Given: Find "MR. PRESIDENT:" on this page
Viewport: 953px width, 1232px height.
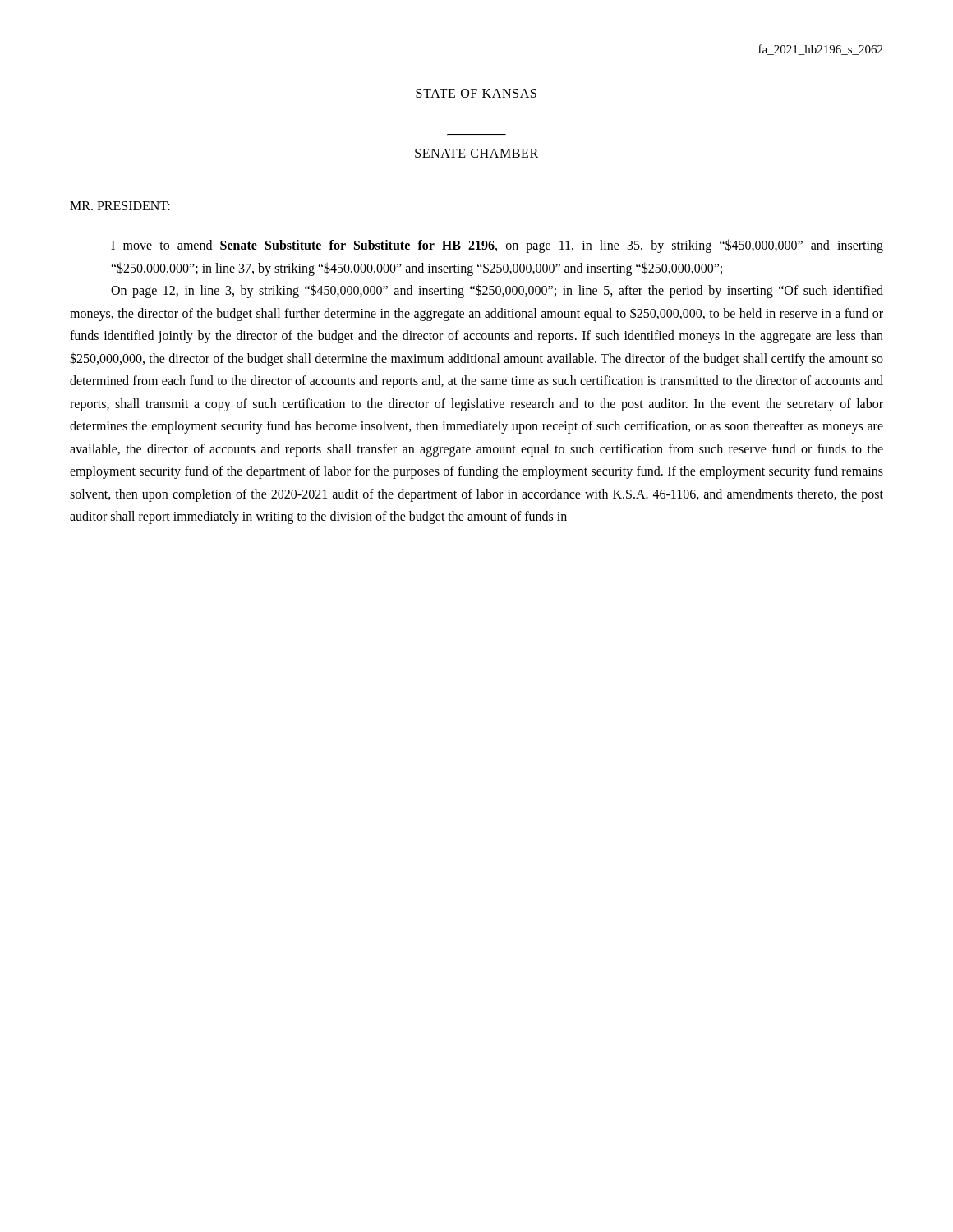Looking at the screenshot, I should (x=120, y=206).
